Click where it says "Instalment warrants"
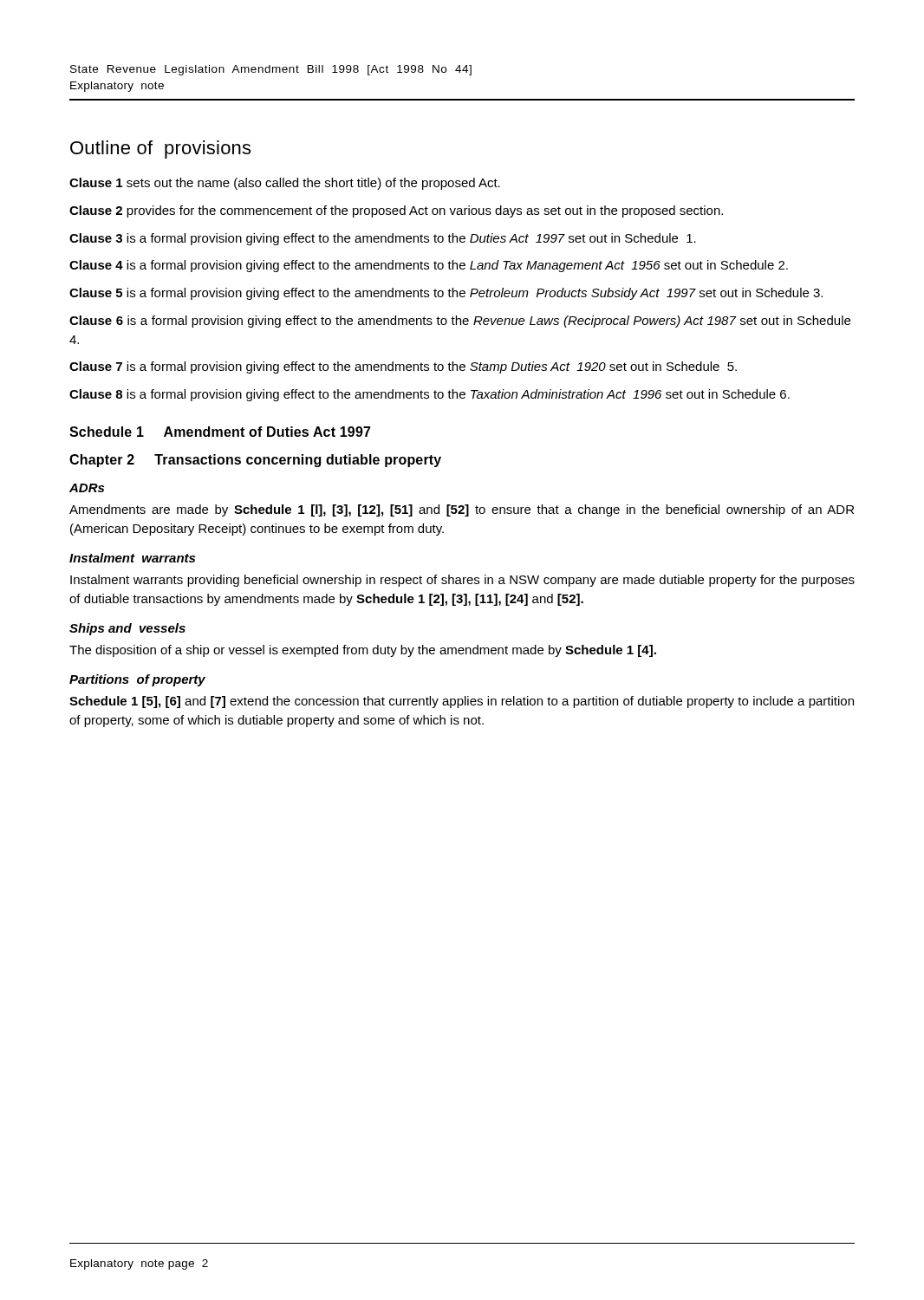 point(133,558)
